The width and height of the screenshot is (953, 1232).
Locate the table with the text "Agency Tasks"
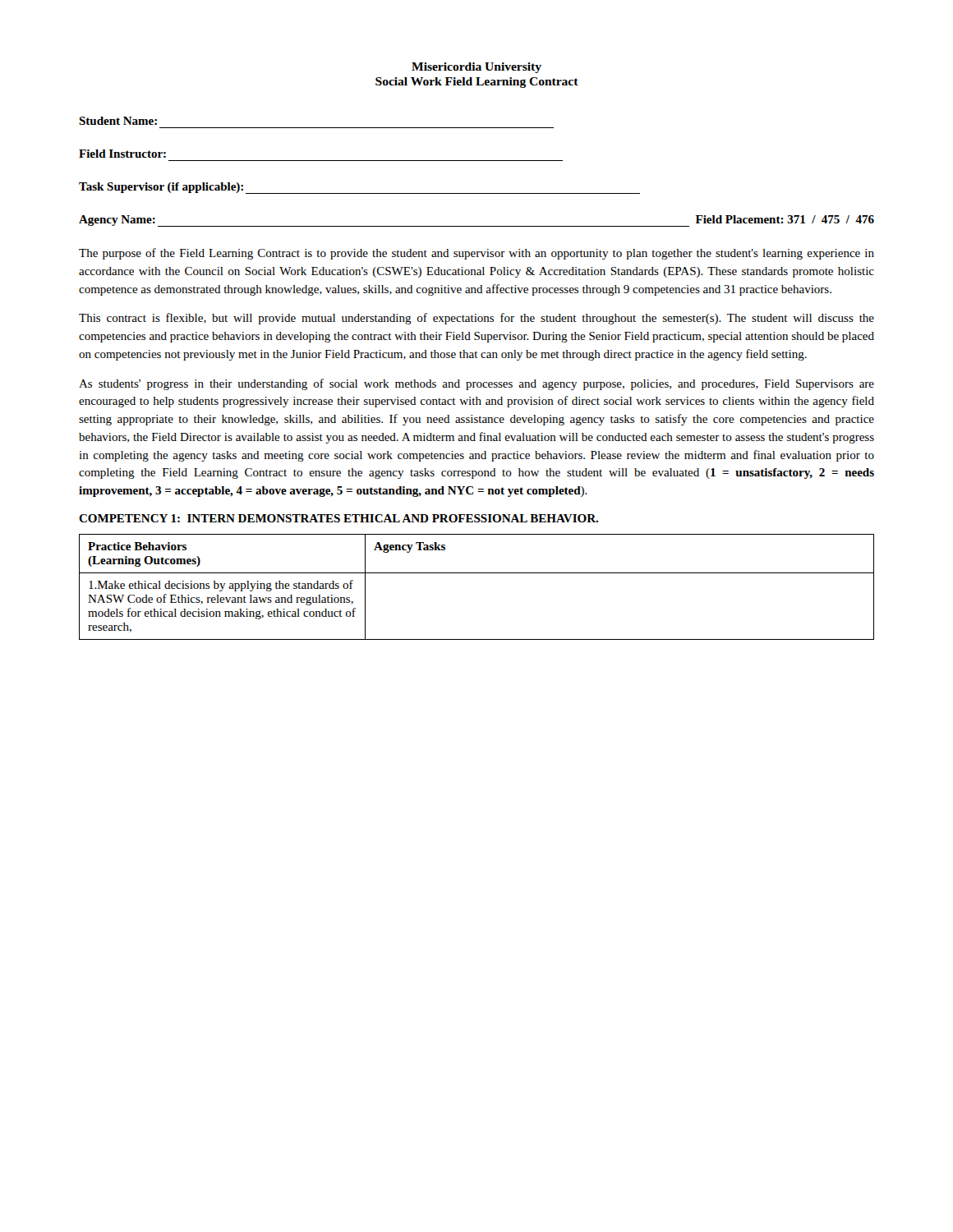click(476, 587)
